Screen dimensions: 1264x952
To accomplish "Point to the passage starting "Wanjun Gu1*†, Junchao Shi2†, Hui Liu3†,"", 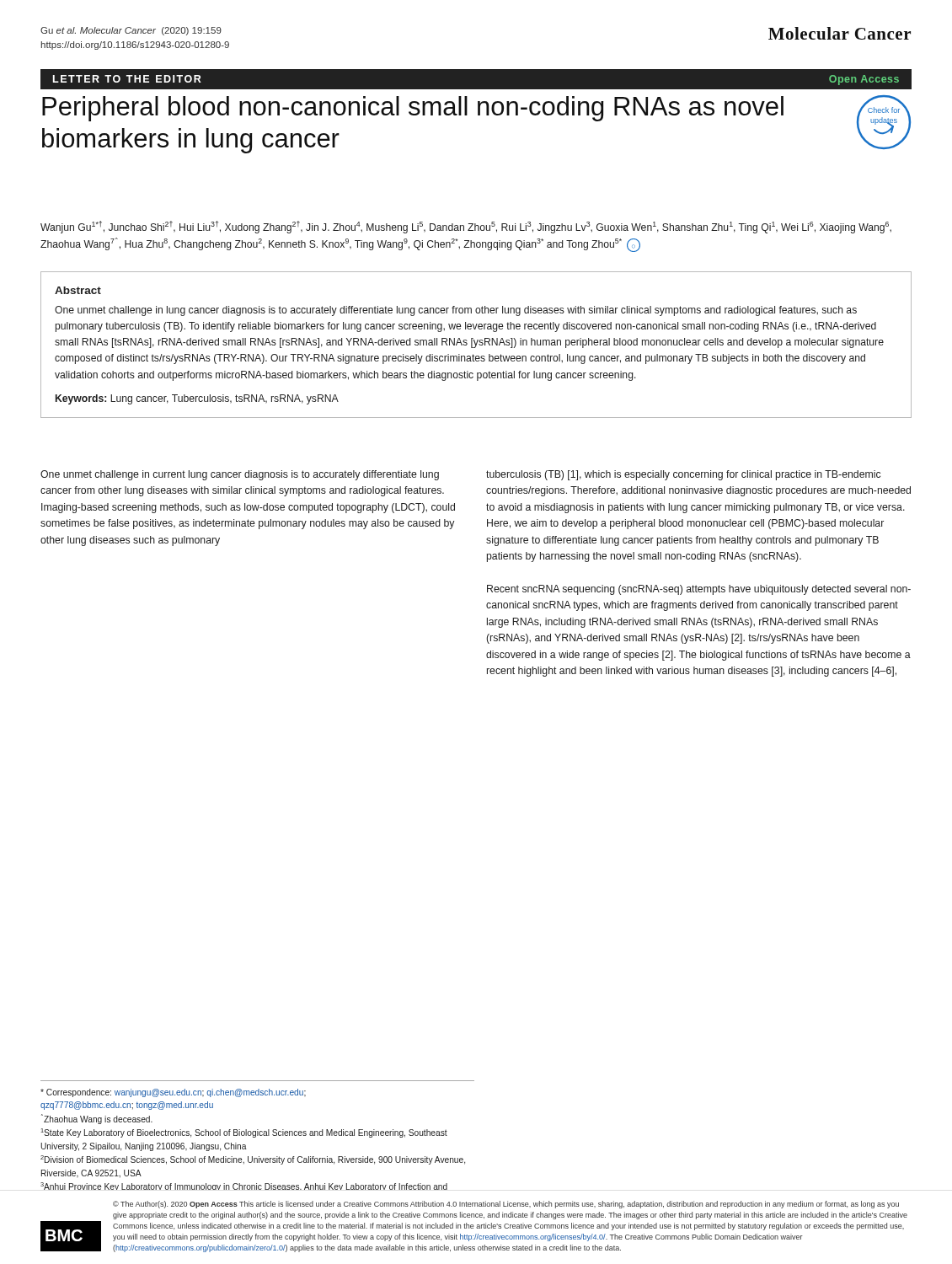I will coord(466,236).
